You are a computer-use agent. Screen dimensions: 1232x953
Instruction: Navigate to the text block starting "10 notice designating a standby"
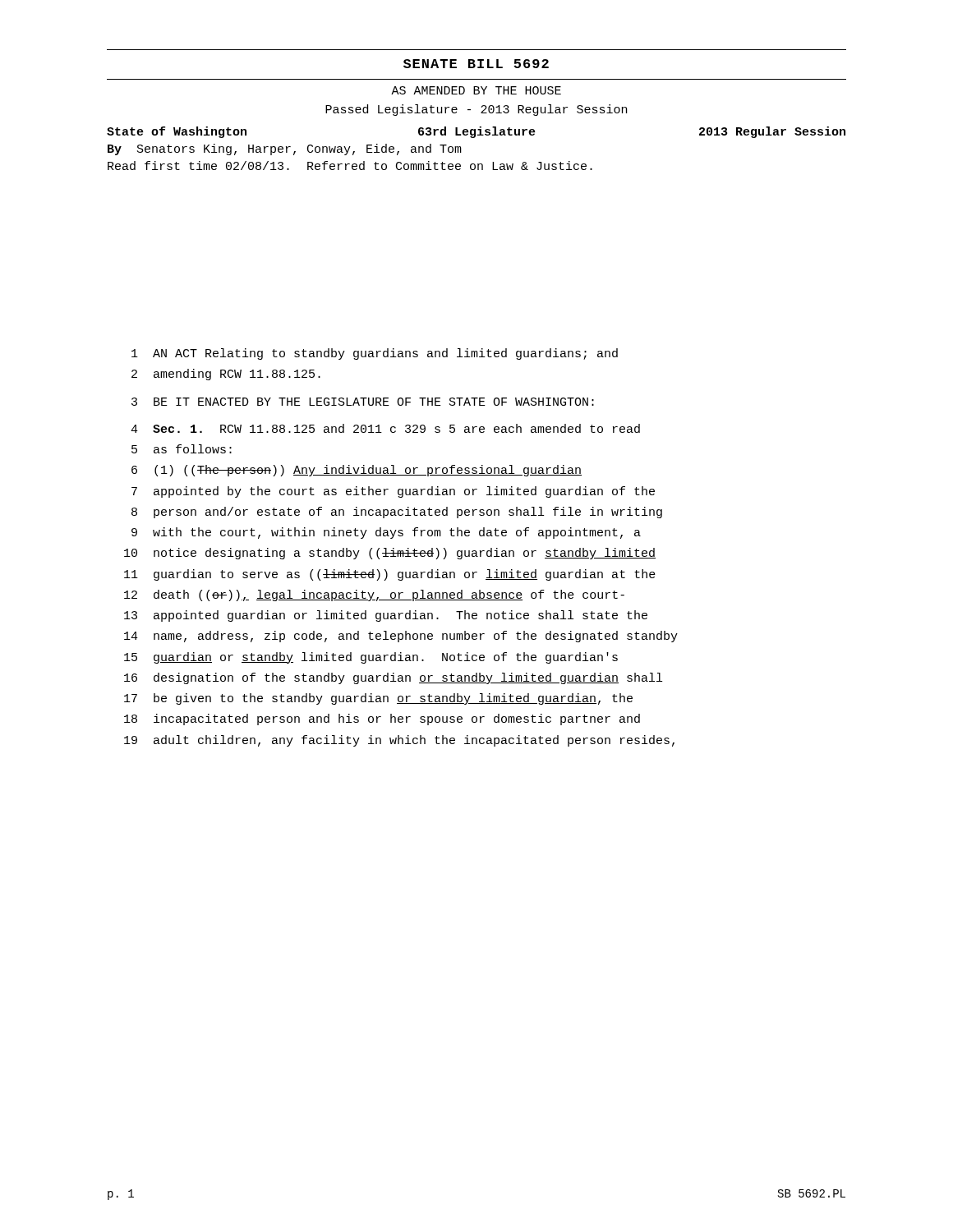pyautogui.click(x=476, y=554)
